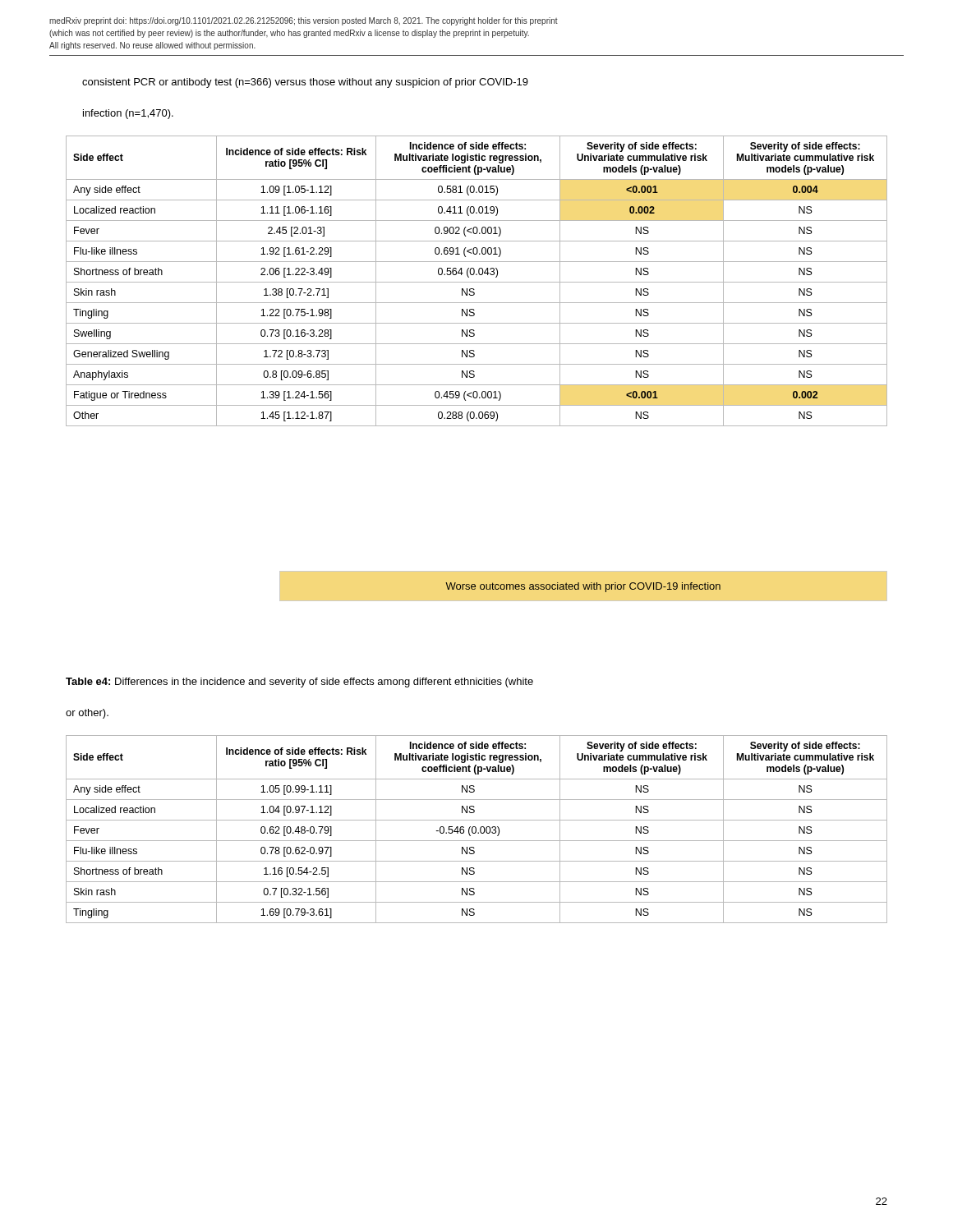This screenshot has height=1232, width=953.
Task: Click on the caption containing "Table e4: Differences in the"
Action: (300, 681)
